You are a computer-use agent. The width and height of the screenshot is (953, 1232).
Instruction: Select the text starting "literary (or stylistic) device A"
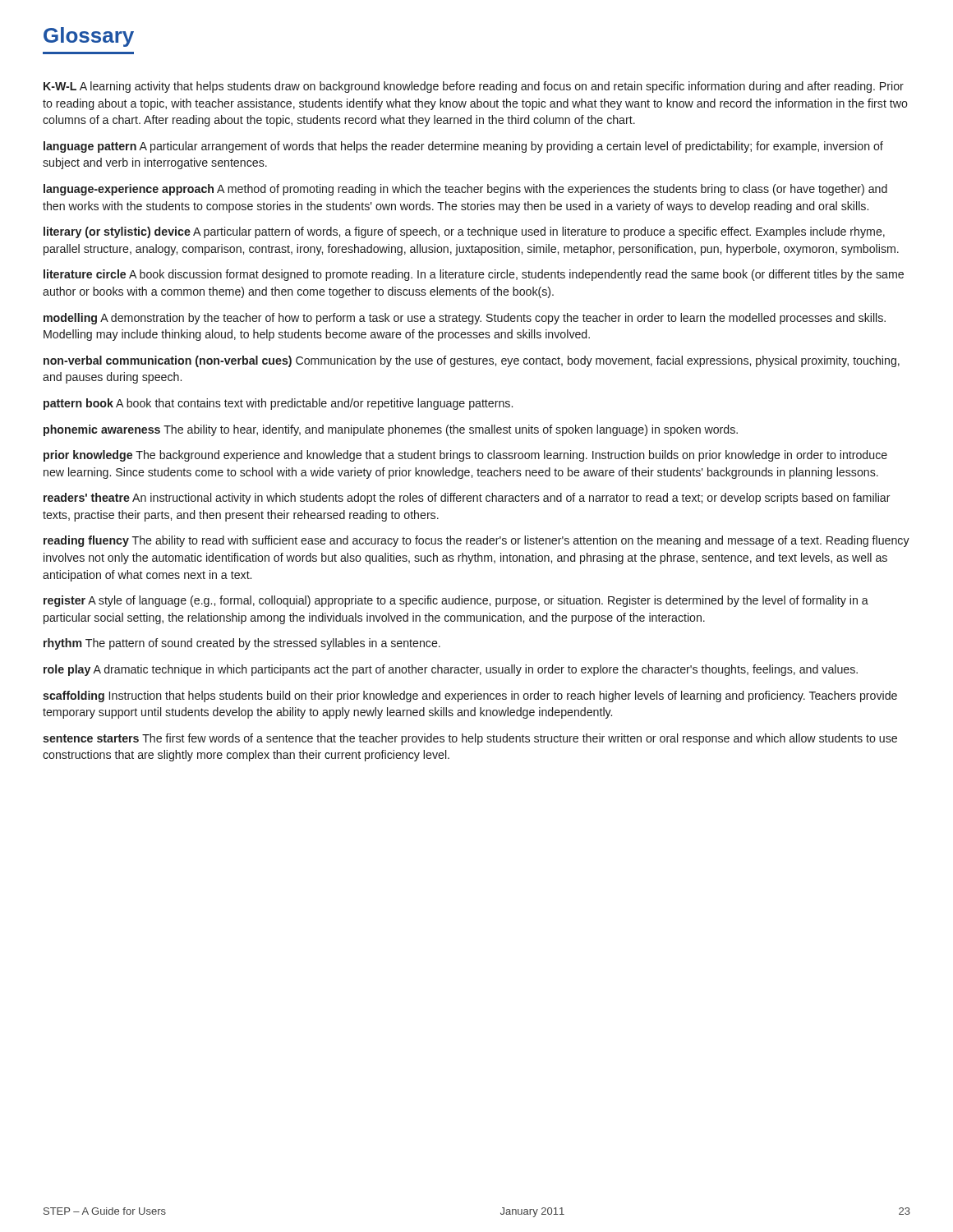471,240
